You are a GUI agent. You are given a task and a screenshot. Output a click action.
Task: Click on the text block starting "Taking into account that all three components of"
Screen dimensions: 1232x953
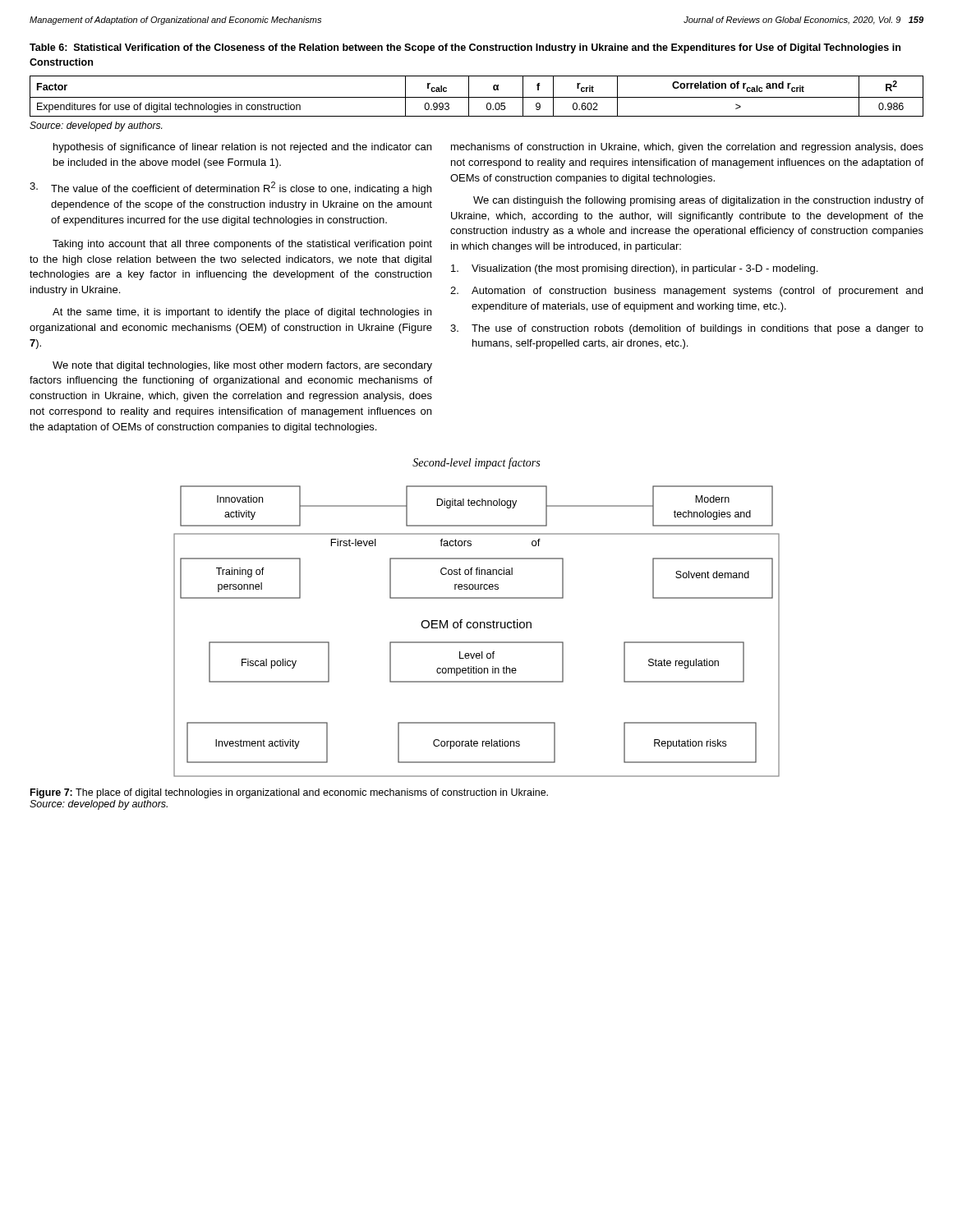coord(231,267)
